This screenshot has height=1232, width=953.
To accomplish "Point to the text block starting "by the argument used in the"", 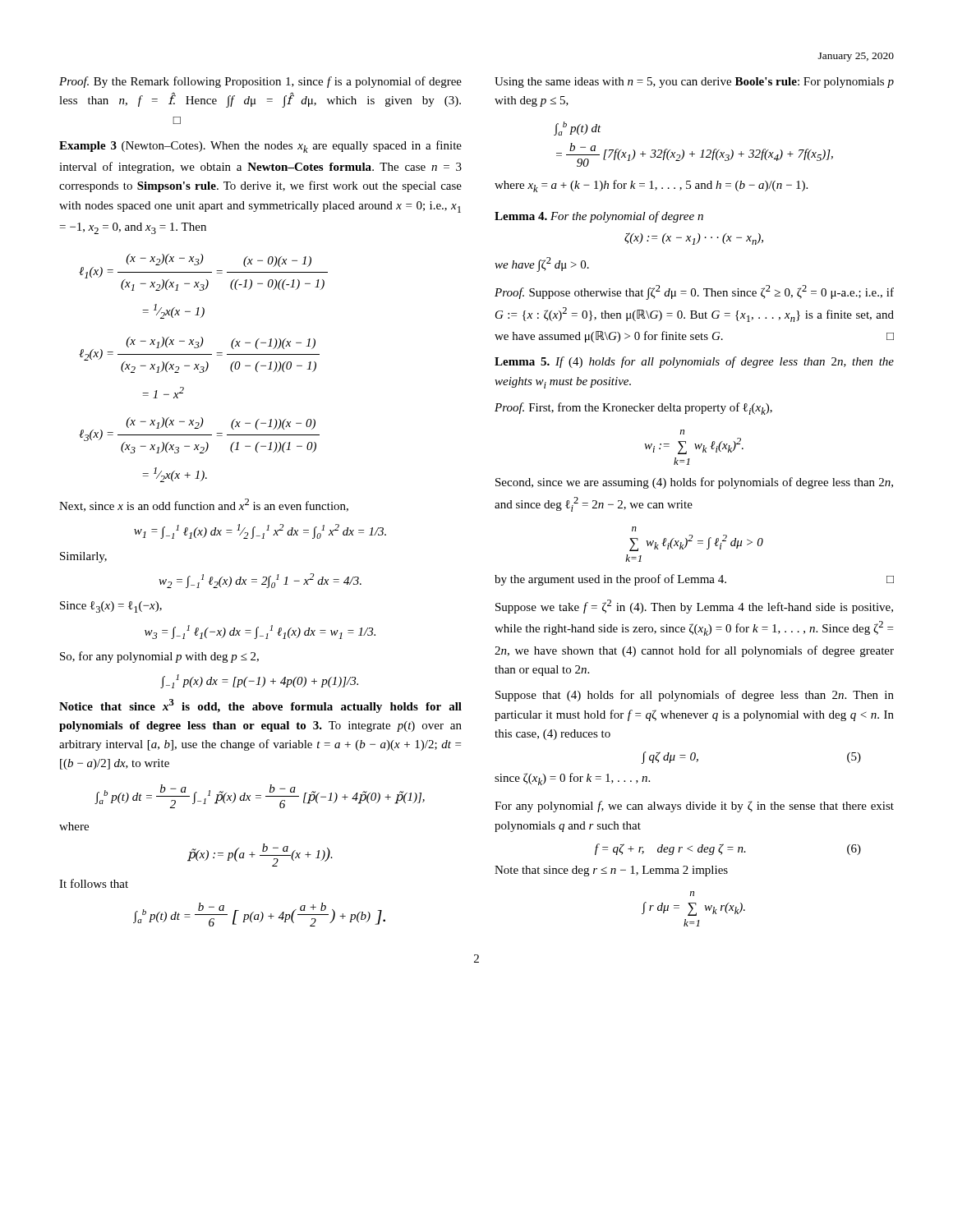I will click(x=694, y=579).
